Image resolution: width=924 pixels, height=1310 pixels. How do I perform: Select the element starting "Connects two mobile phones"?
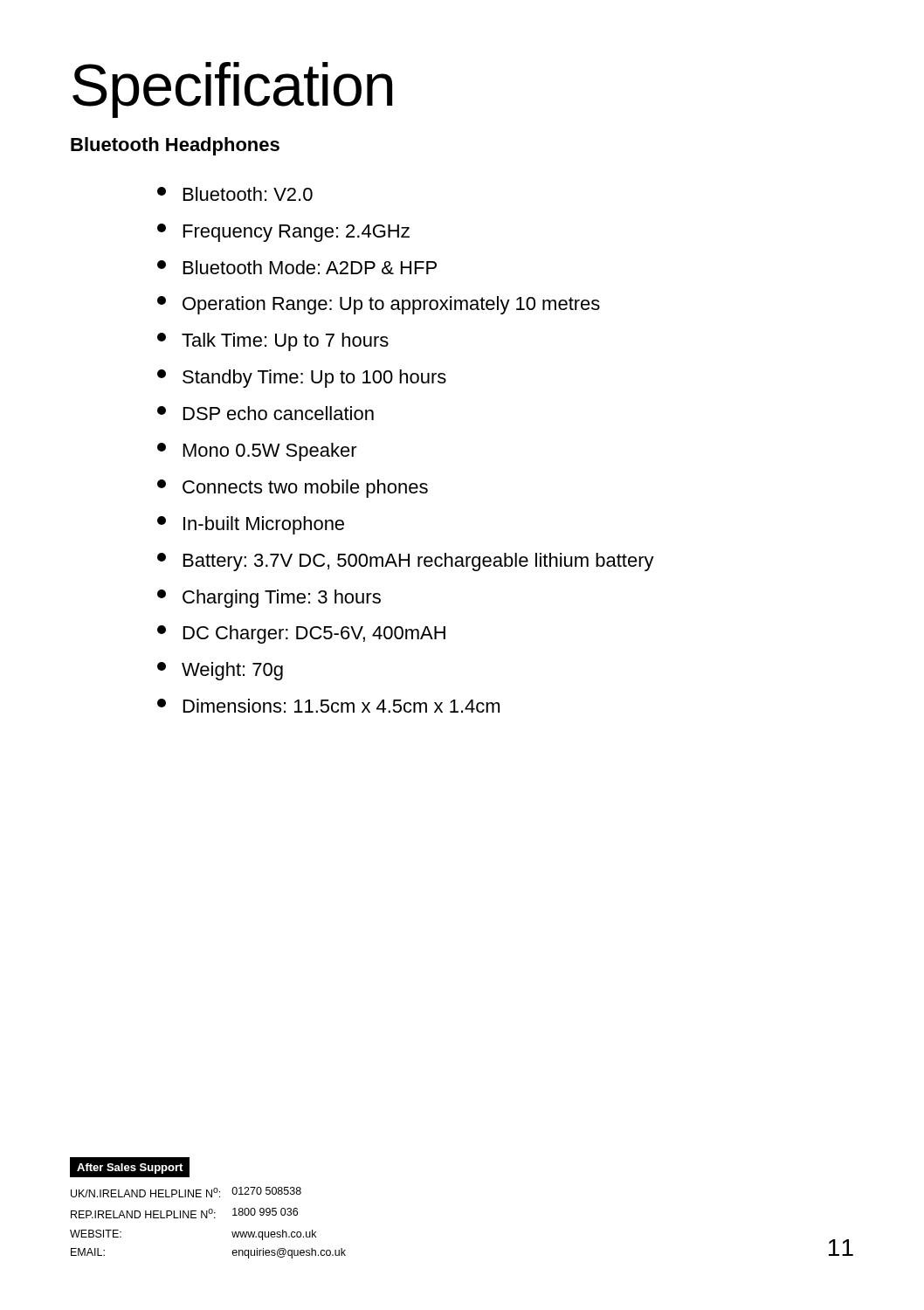pyautogui.click(x=293, y=487)
